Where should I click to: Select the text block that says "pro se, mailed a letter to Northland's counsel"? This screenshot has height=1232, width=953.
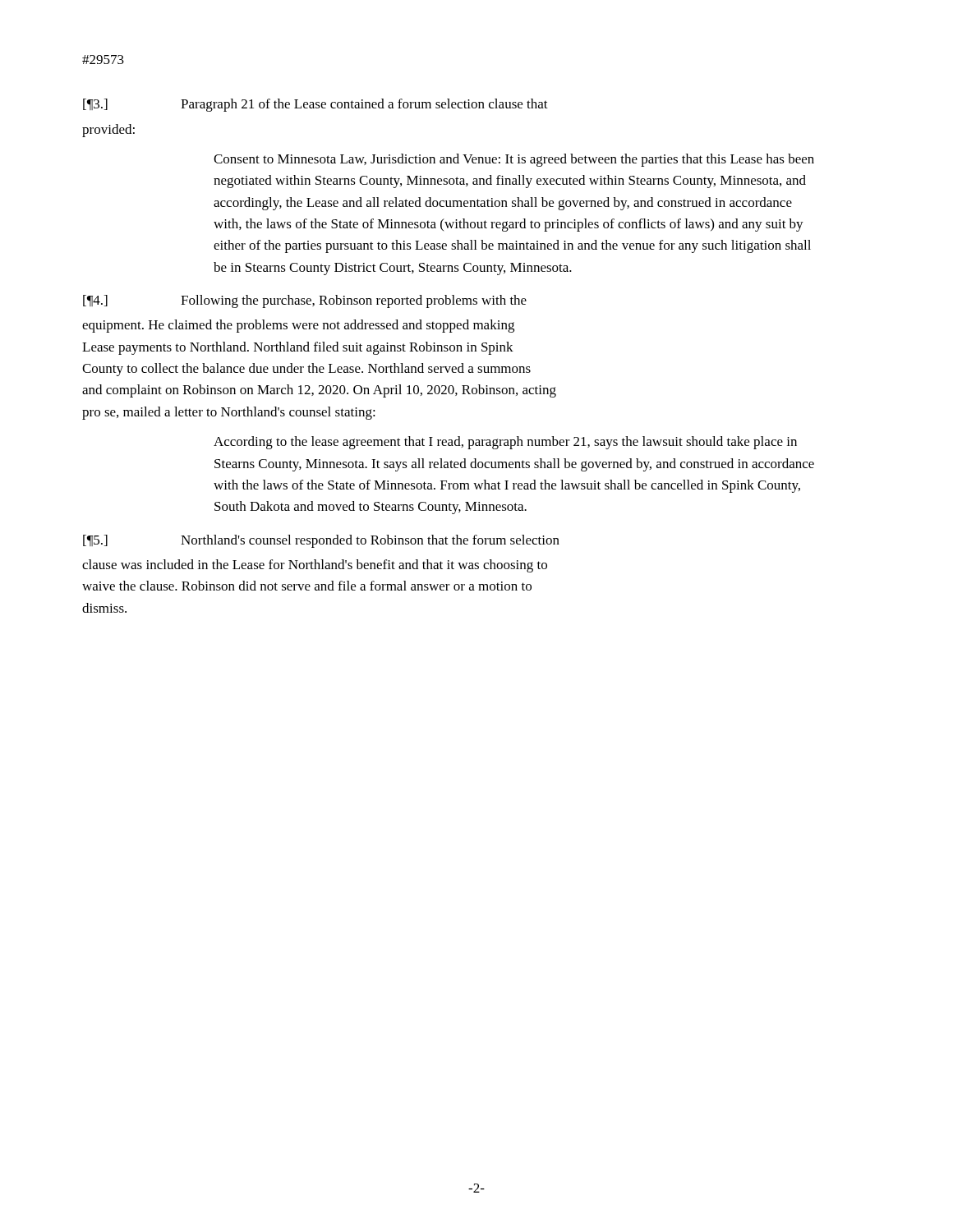coord(229,413)
